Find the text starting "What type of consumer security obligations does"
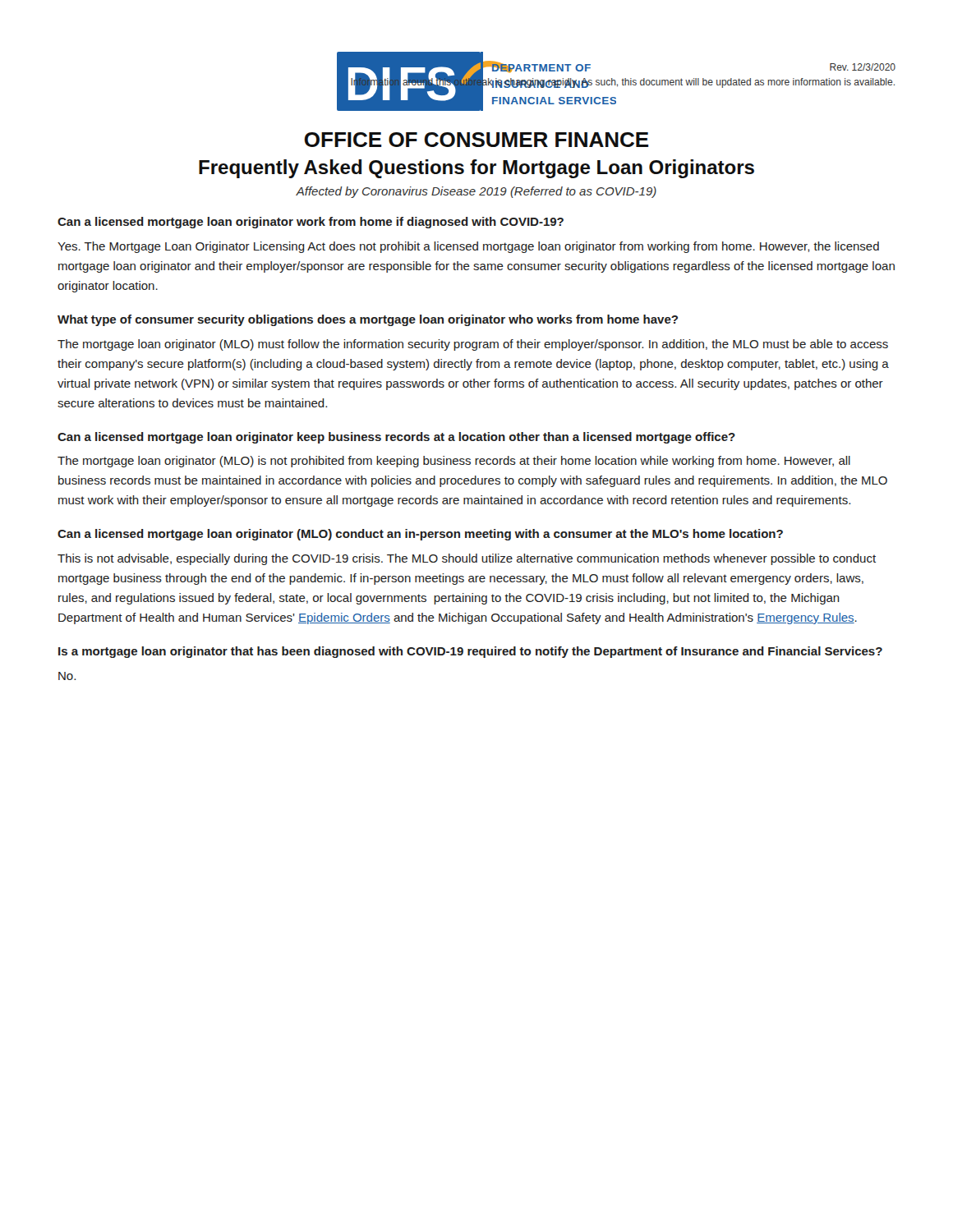This screenshot has width=953, height=1232. coord(368,319)
